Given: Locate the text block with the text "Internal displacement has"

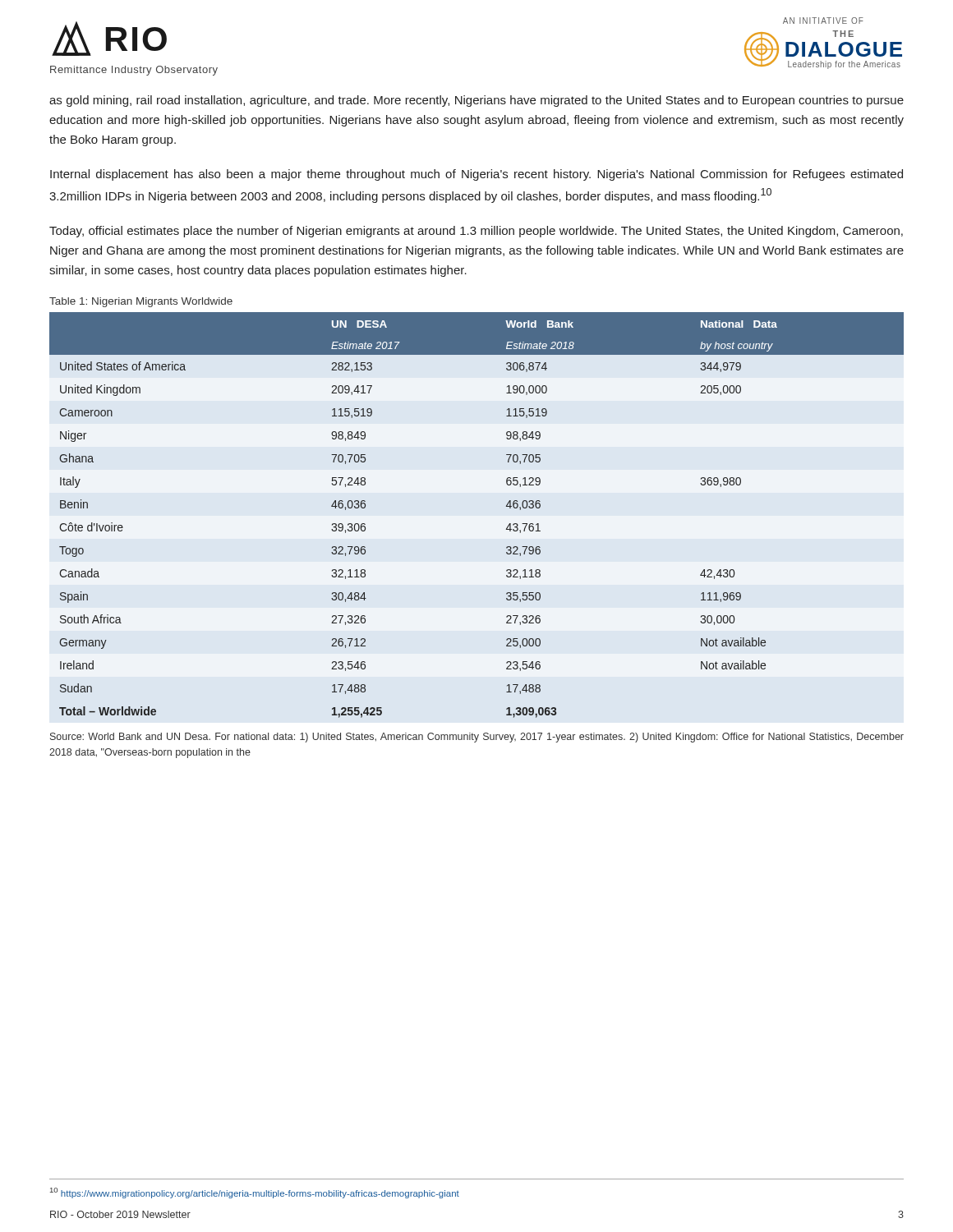Looking at the screenshot, I should point(476,185).
